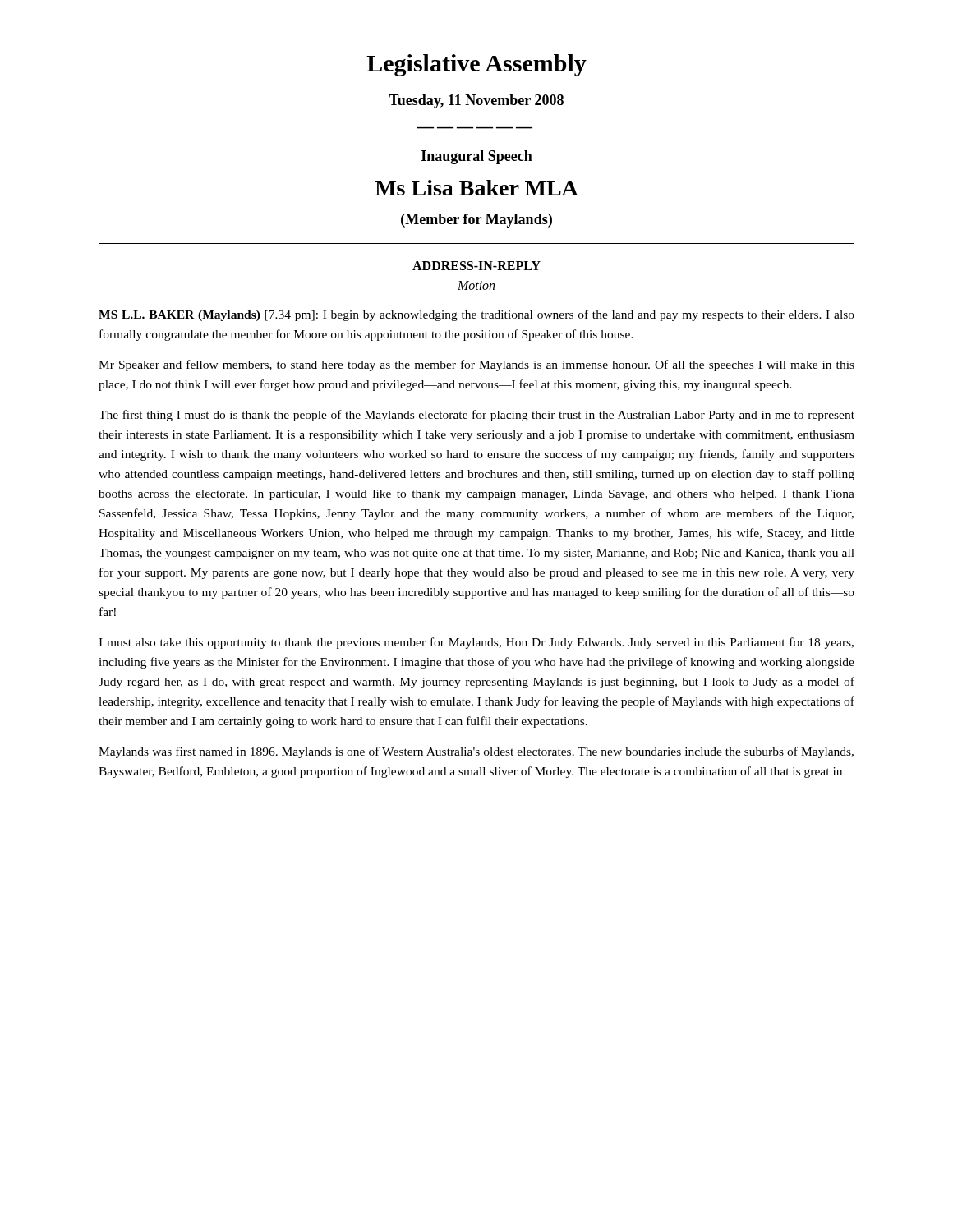Image resolution: width=953 pixels, height=1232 pixels.
Task: Find the block starting "Inaugural Speech"
Action: click(x=476, y=156)
